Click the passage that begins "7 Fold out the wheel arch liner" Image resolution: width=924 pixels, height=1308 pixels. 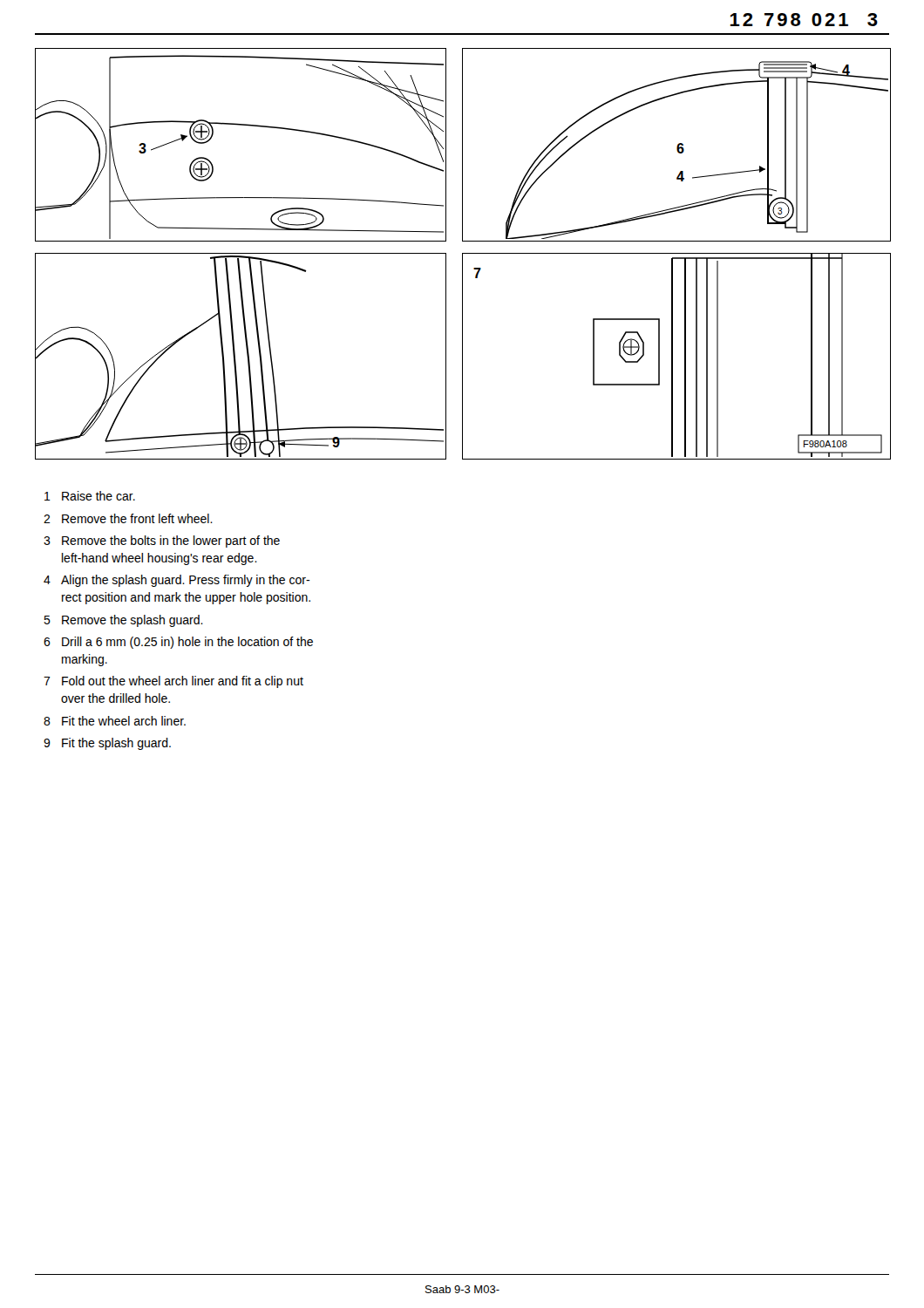(173, 691)
